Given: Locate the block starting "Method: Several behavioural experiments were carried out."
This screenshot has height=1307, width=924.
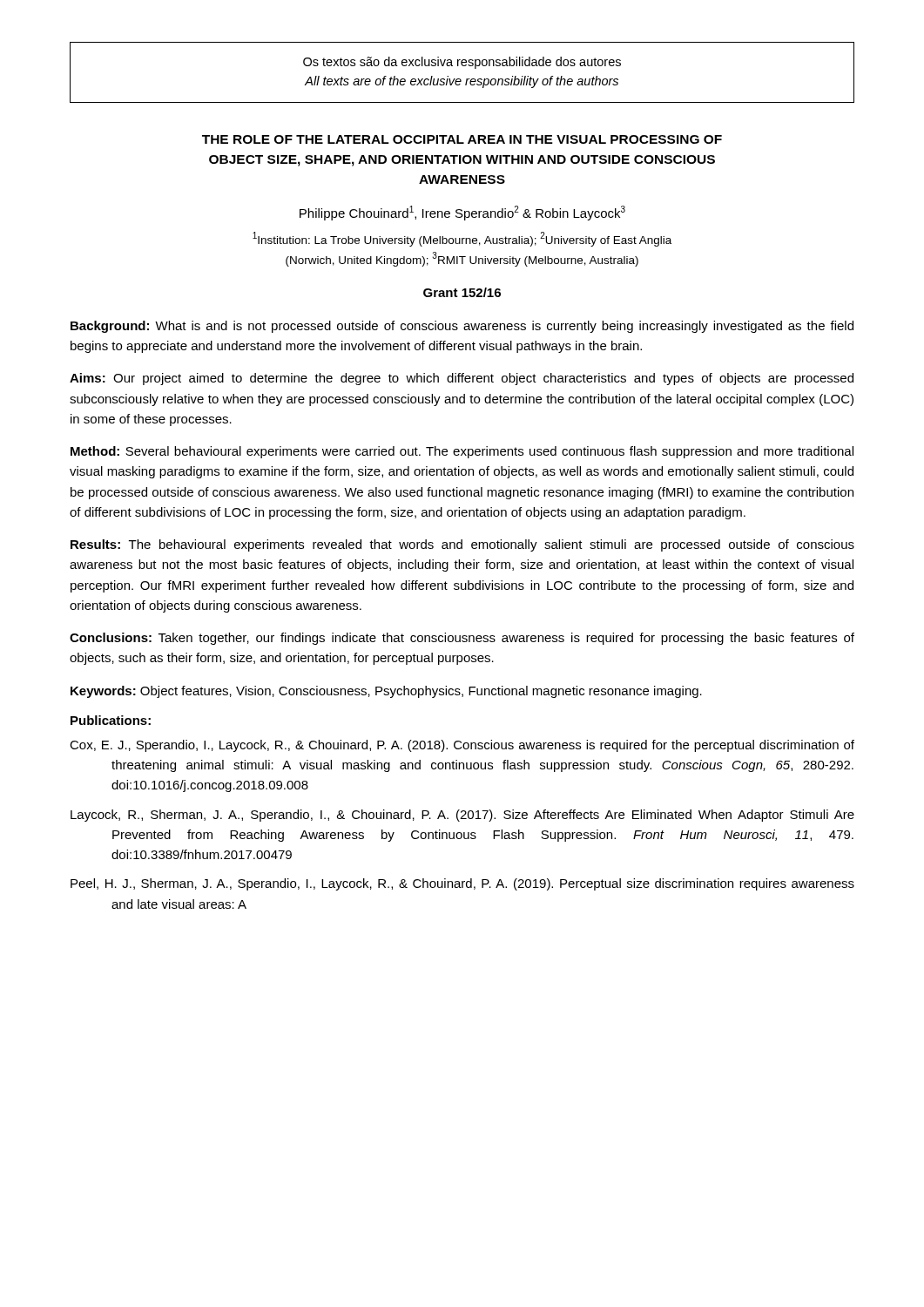Looking at the screenshot, I should tap(462, 481).
